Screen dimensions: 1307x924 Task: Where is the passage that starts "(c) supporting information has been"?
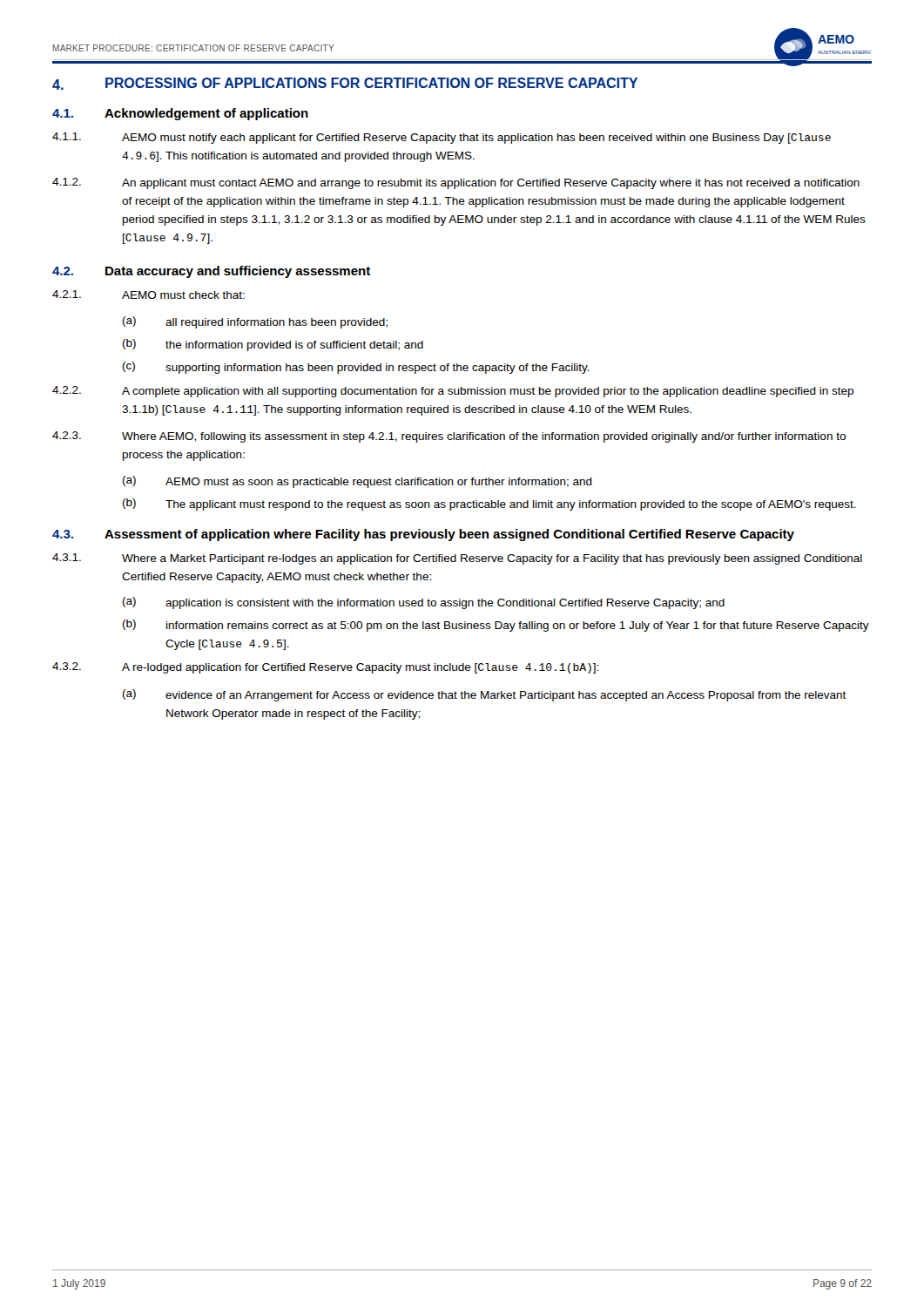coord(497,368)
